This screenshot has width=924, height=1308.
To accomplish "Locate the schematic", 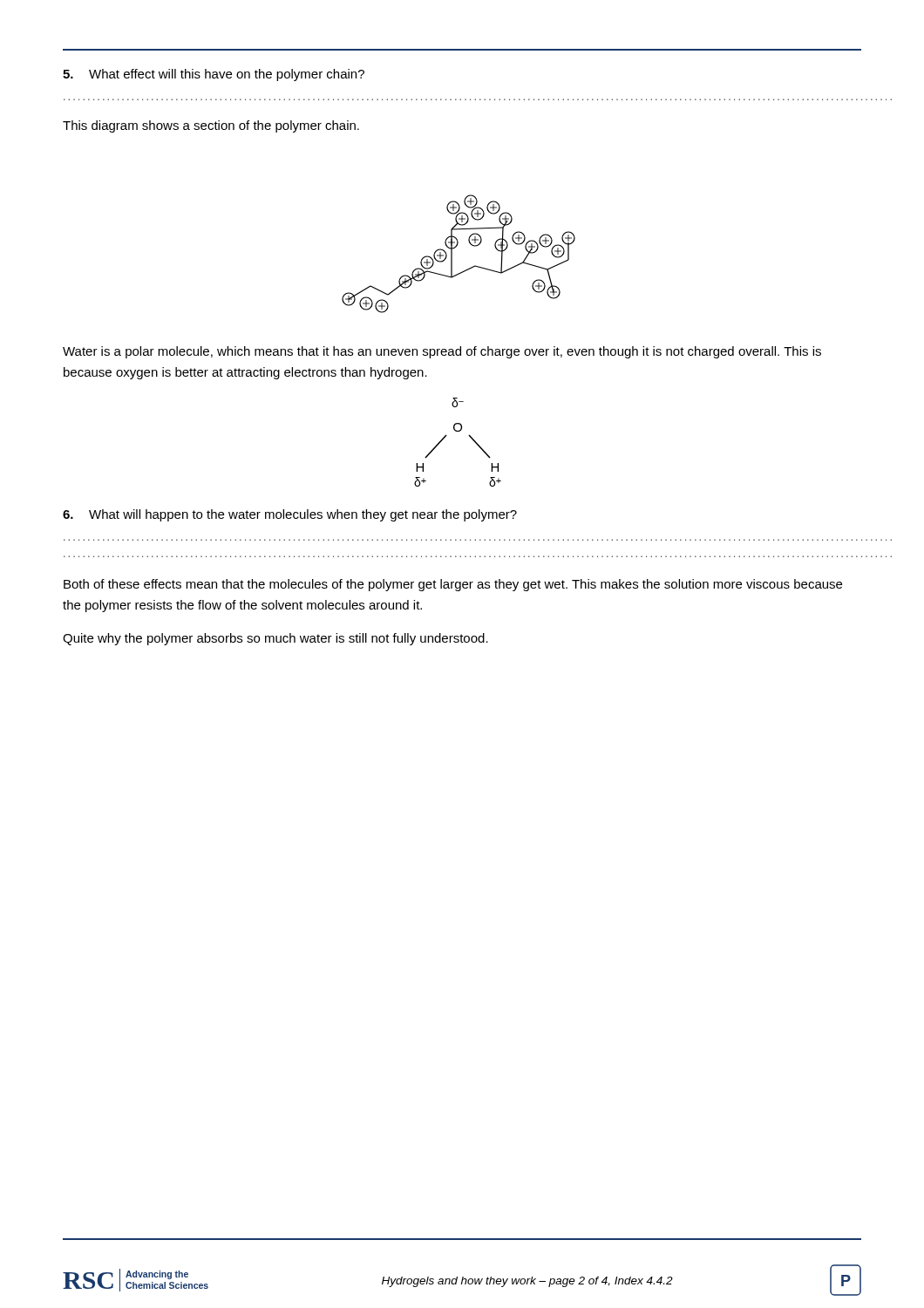I will click(x=462, y=443).
